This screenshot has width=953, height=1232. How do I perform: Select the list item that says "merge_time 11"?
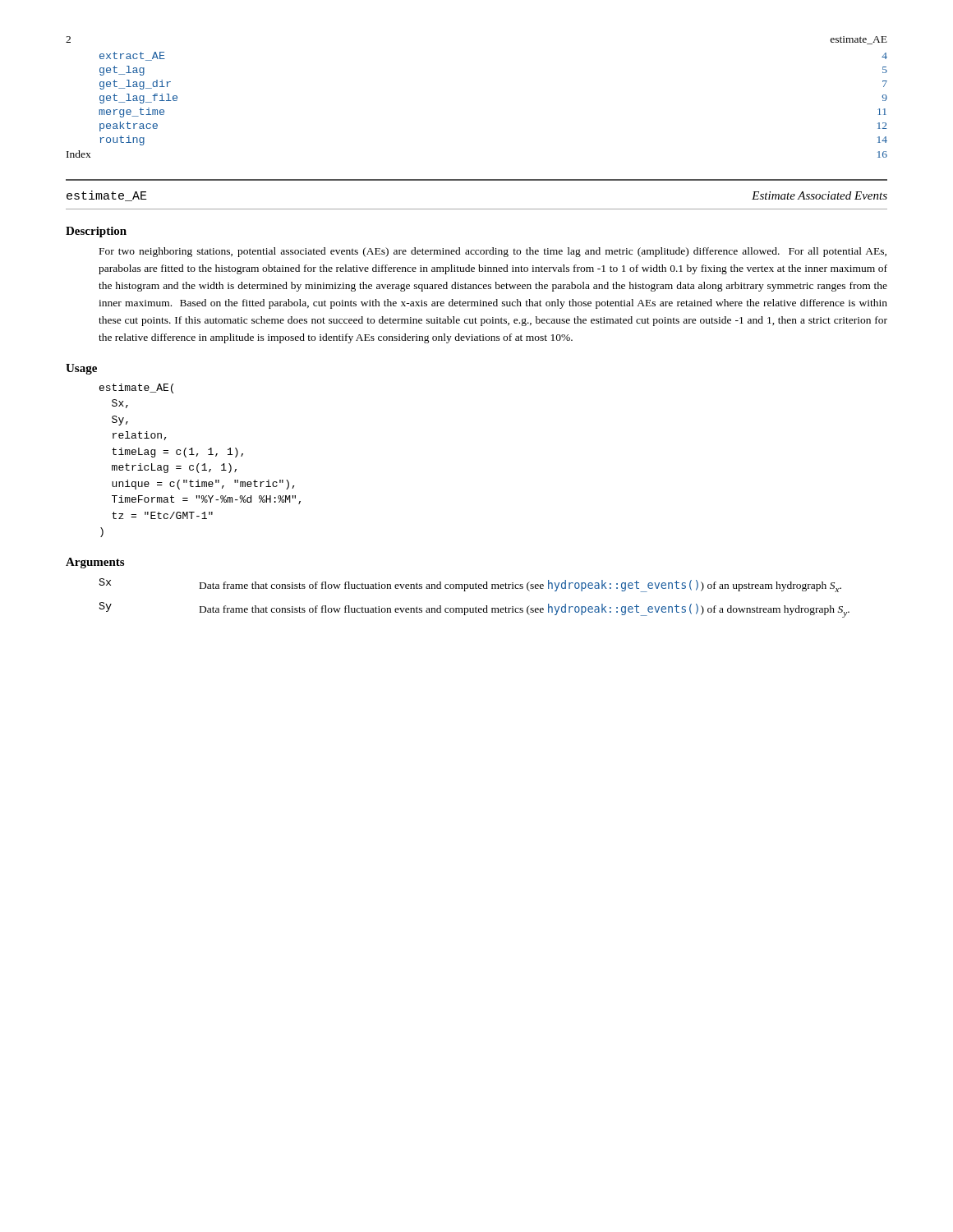(x=131, y=112)
